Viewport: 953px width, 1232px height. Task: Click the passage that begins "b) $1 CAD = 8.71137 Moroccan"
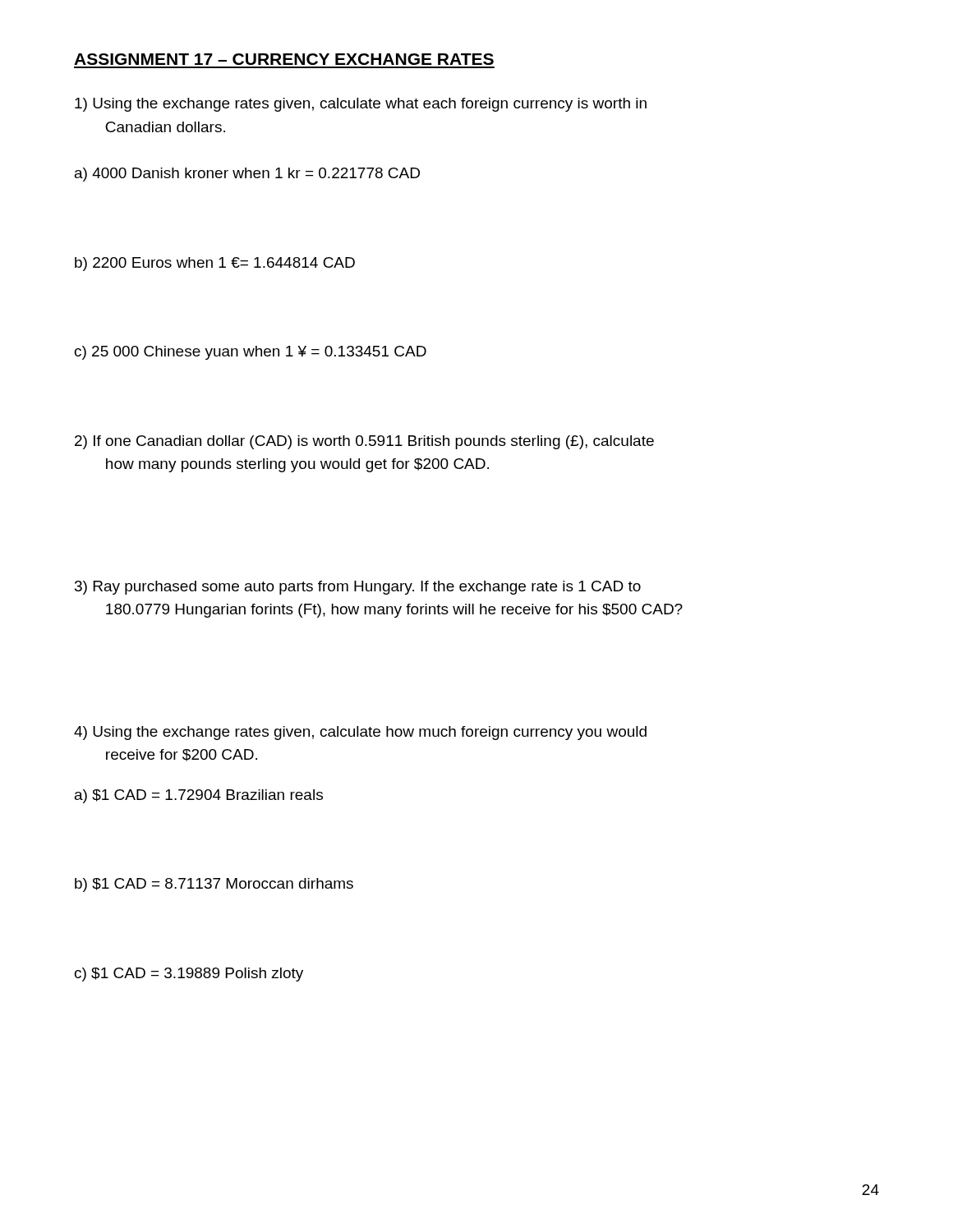pyautogui.click(x=214, y=883)
